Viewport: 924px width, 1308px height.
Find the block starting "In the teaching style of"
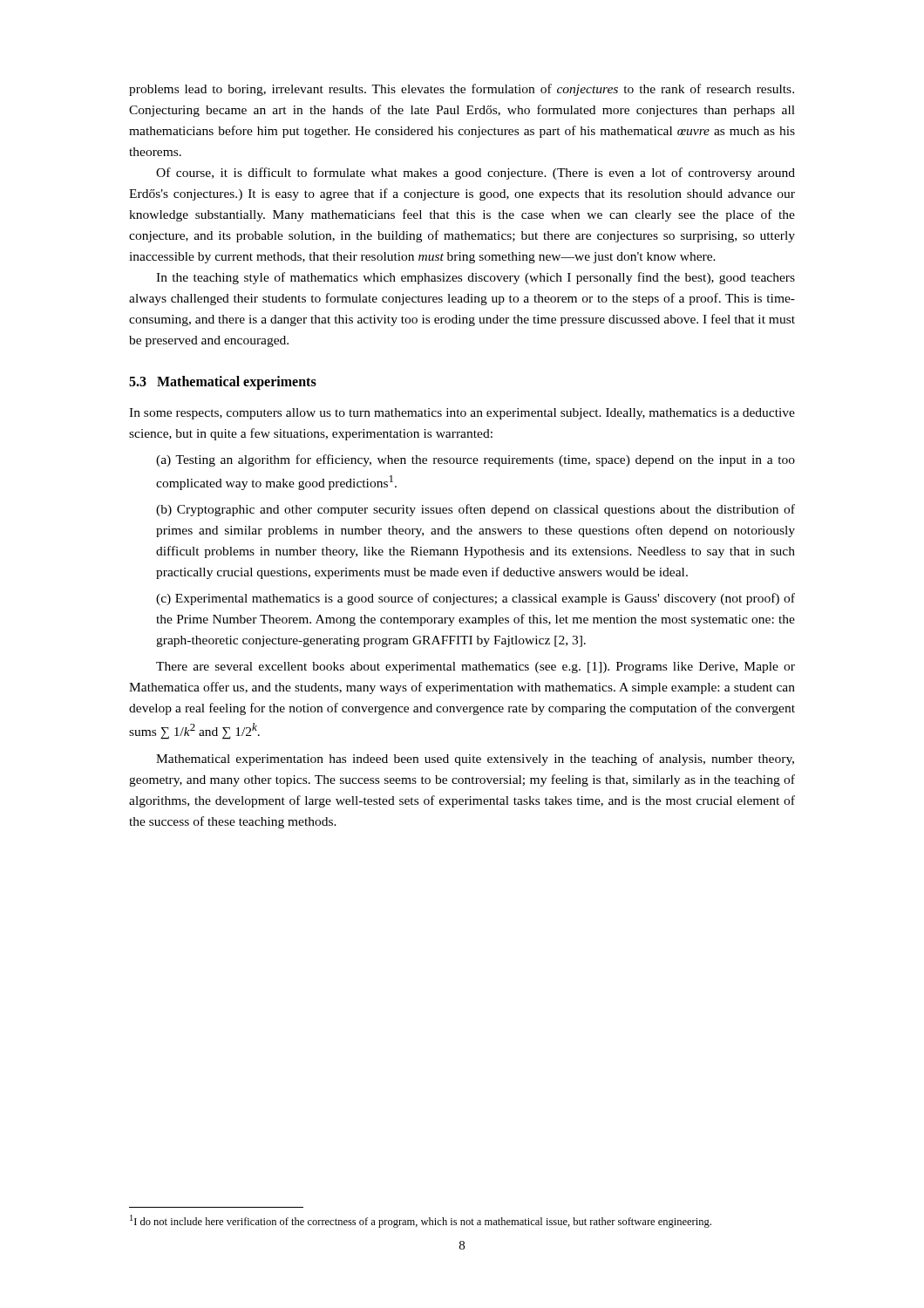point(462,309)
